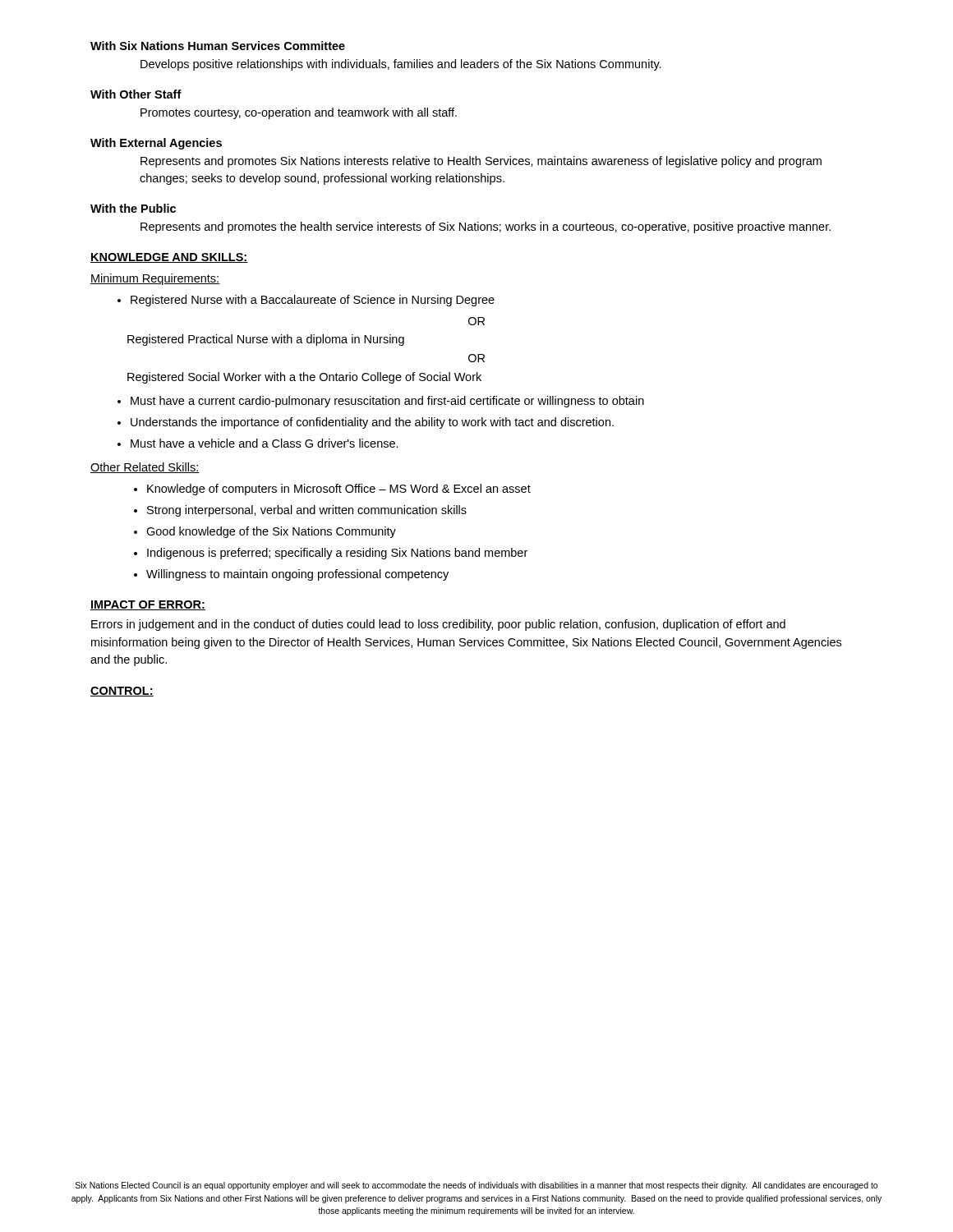953x1232 pixels.
Task: Navigate to the region starting "Good knowledge of the Six Nations Community"
Action: click(x=271, y=531)
